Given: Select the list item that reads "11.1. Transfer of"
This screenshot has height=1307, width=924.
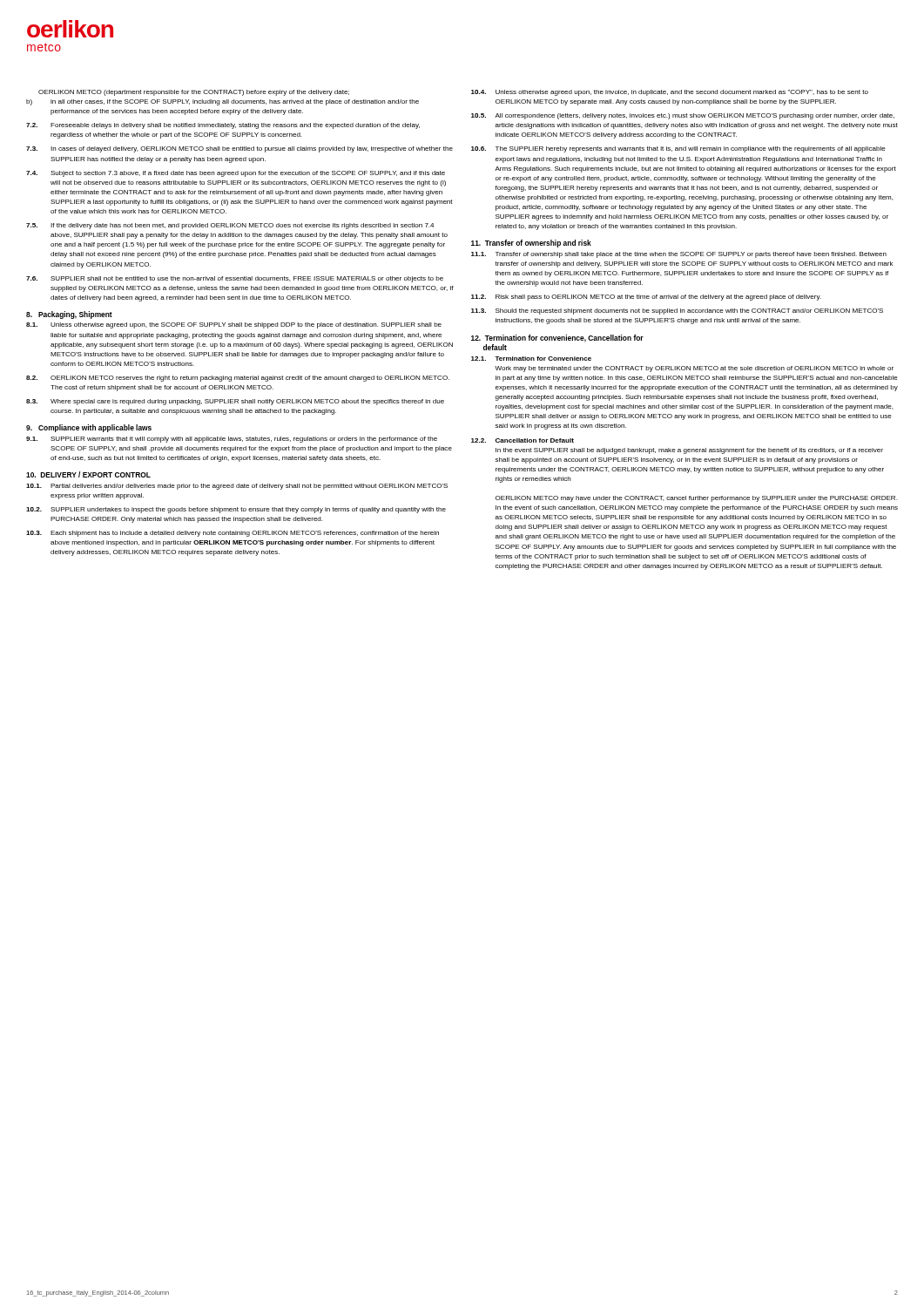Looking at the screenshot, I should click(x=684, y=268).
